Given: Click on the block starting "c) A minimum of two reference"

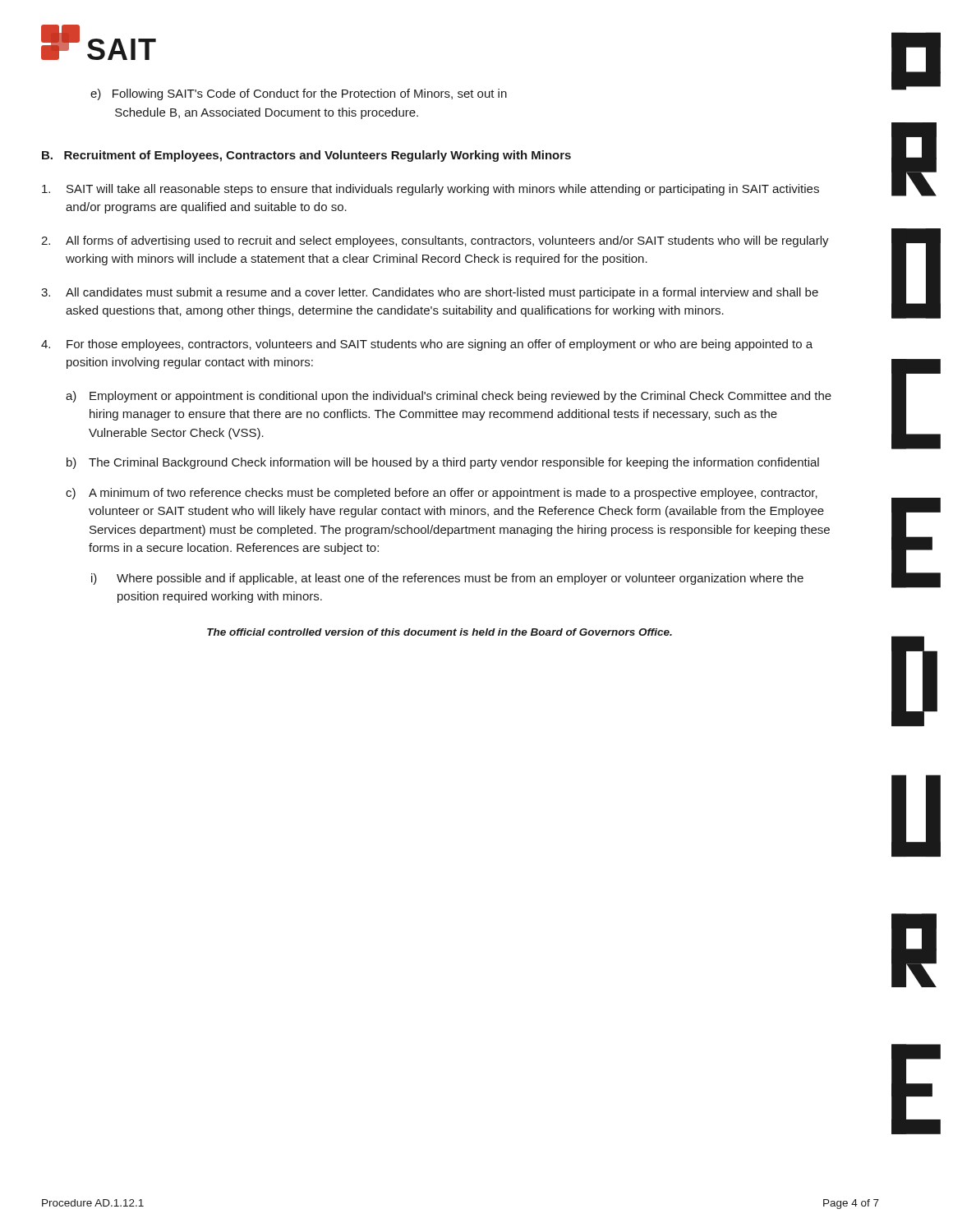Looking at the screenshot, I should click(452, 520).
